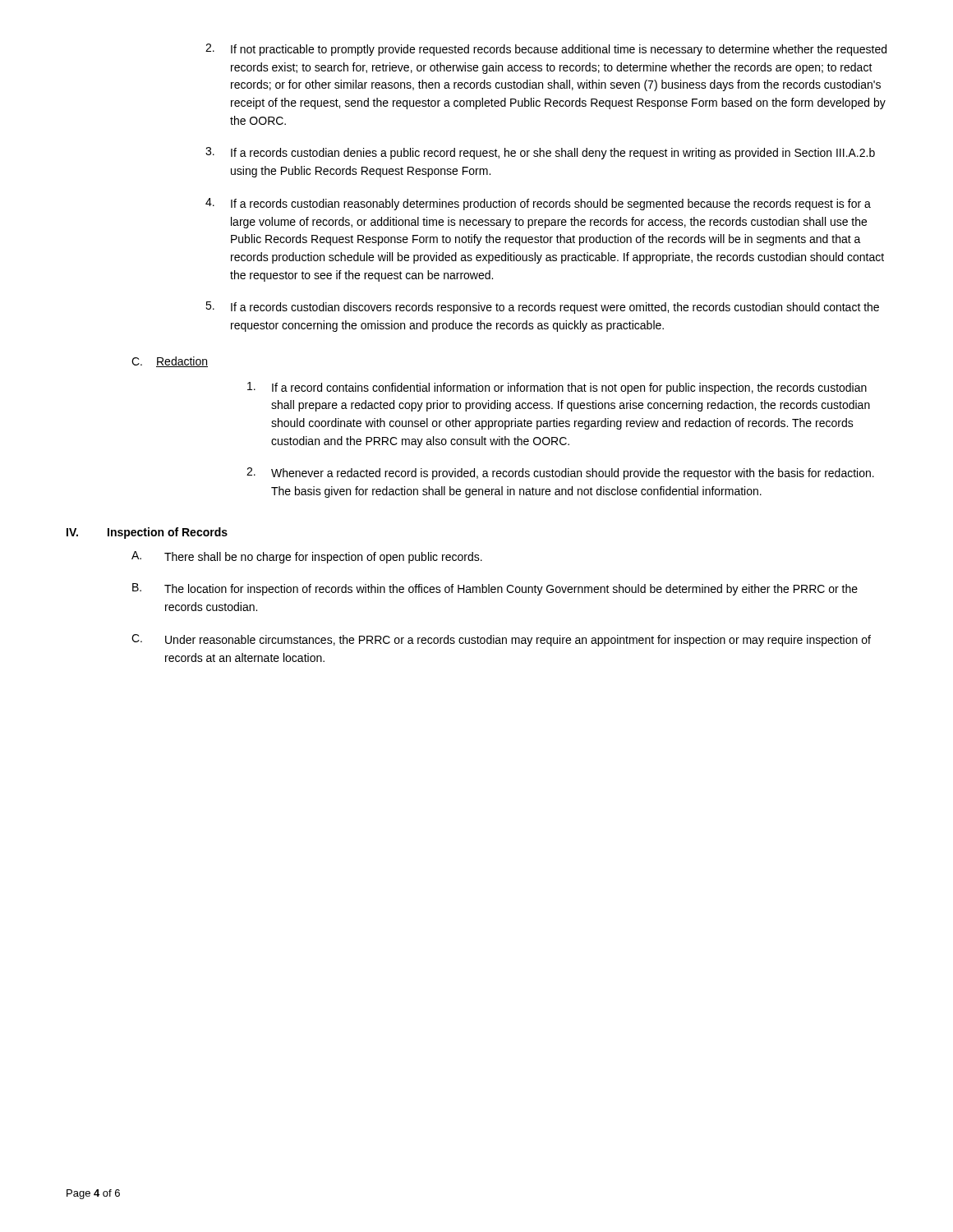Screen dimensions: 1232x953
Task: Find the list item that reads "4. If a"
Action: tap(546, 240)
